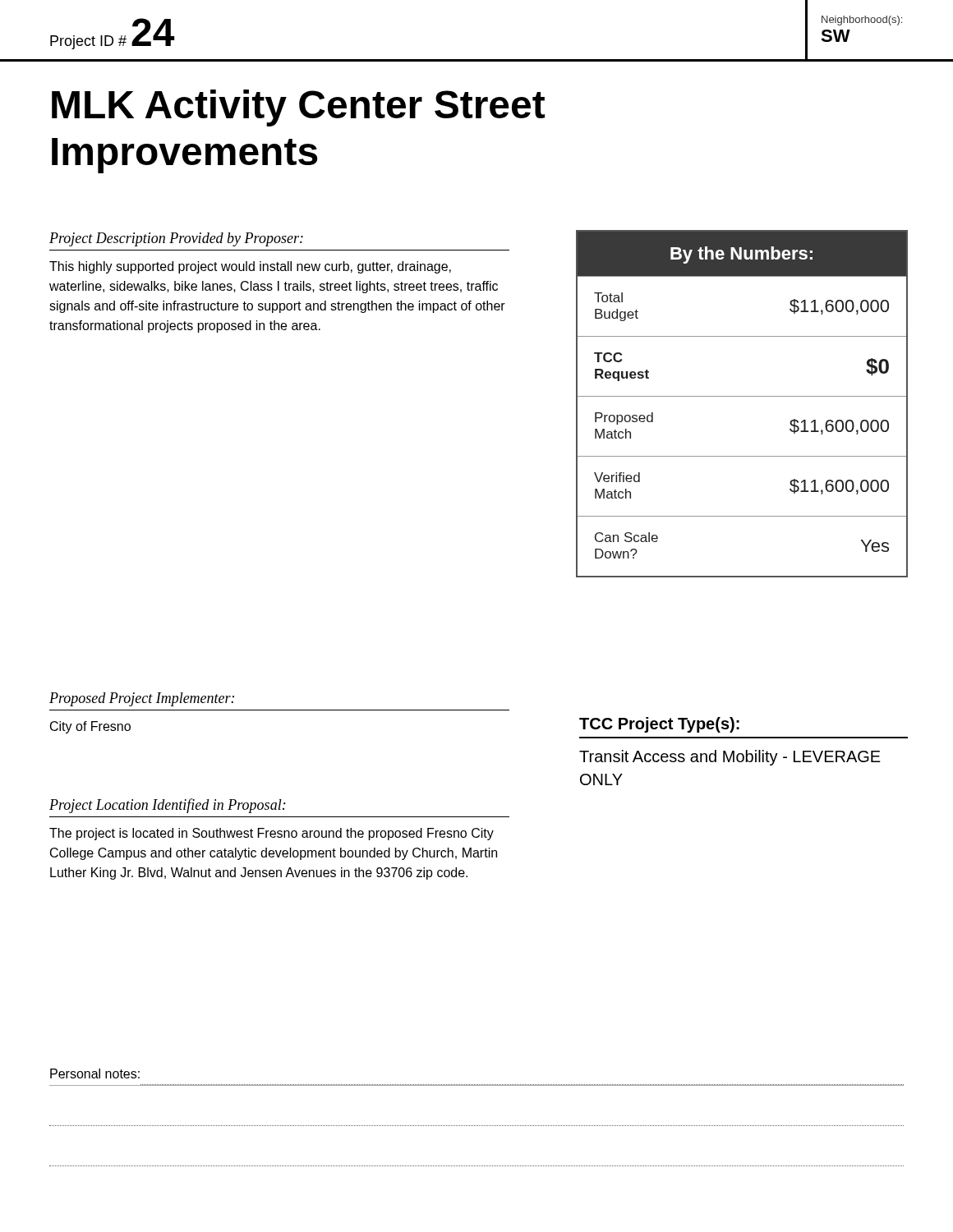Find the section header with the text "Proposed Project Implementer:"
Viewport: 953px width, 1232px height.
click(x=279, y=700)
